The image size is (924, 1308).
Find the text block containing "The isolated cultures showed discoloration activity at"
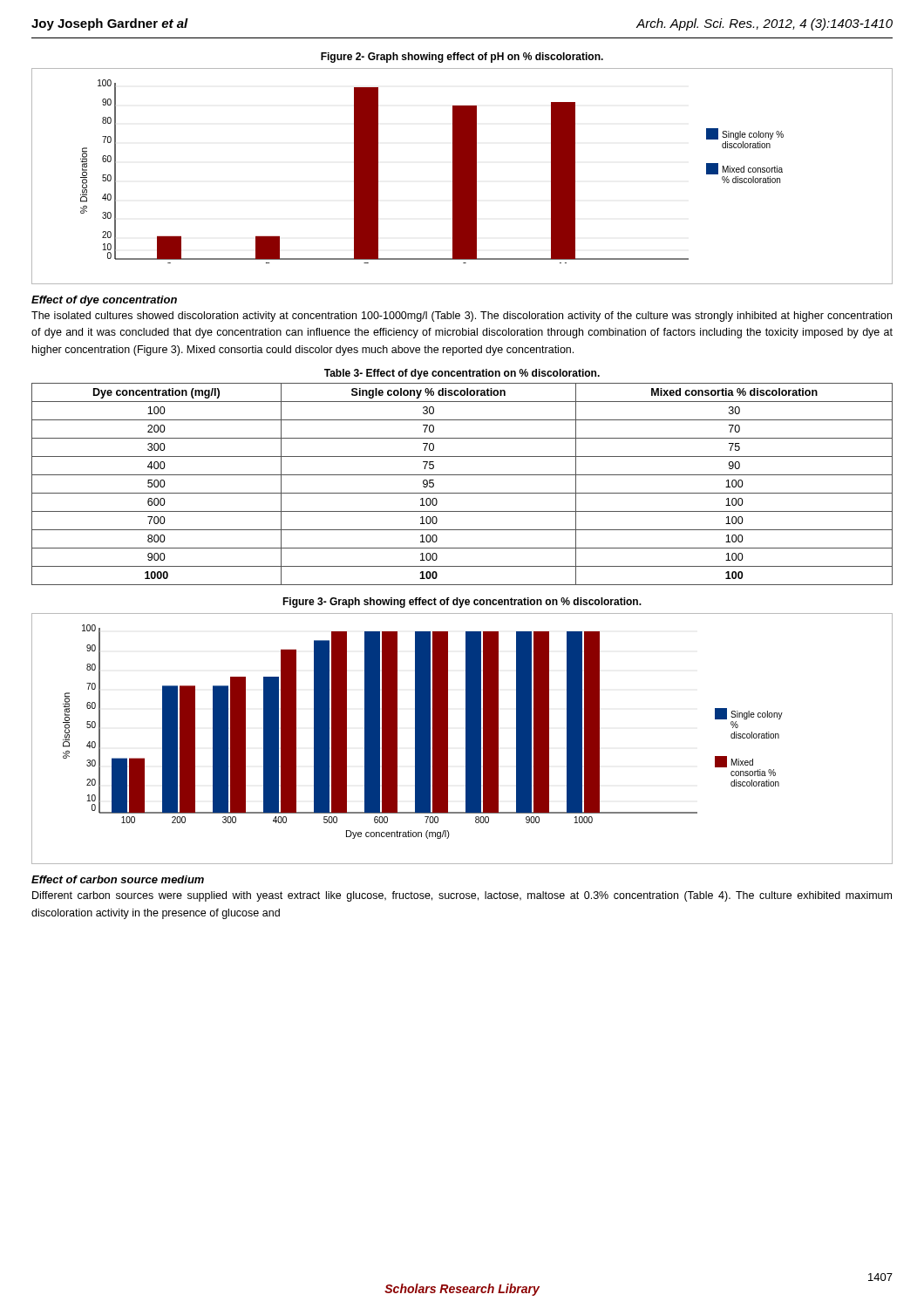462,333
